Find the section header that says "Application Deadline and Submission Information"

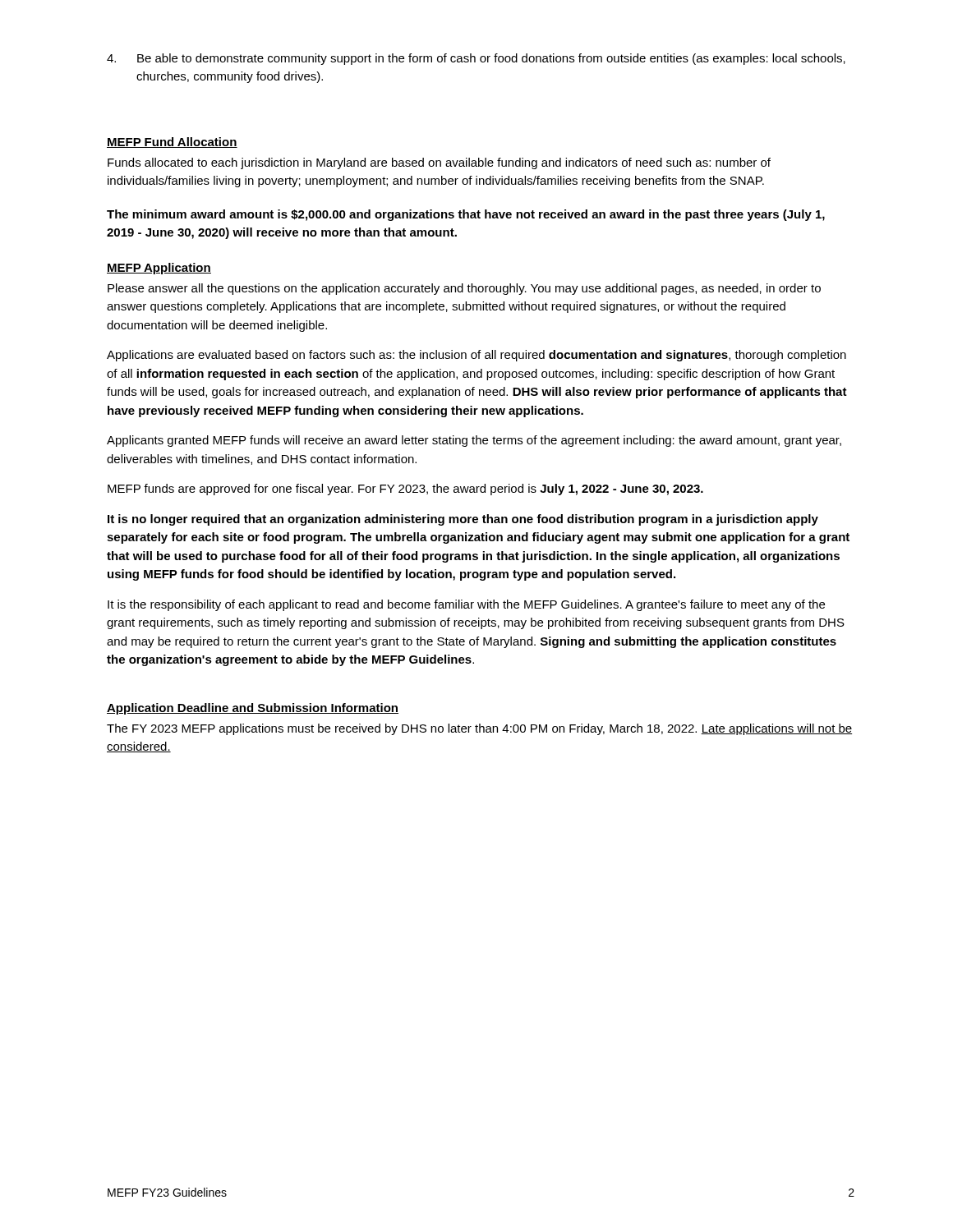tap(253, 707)
